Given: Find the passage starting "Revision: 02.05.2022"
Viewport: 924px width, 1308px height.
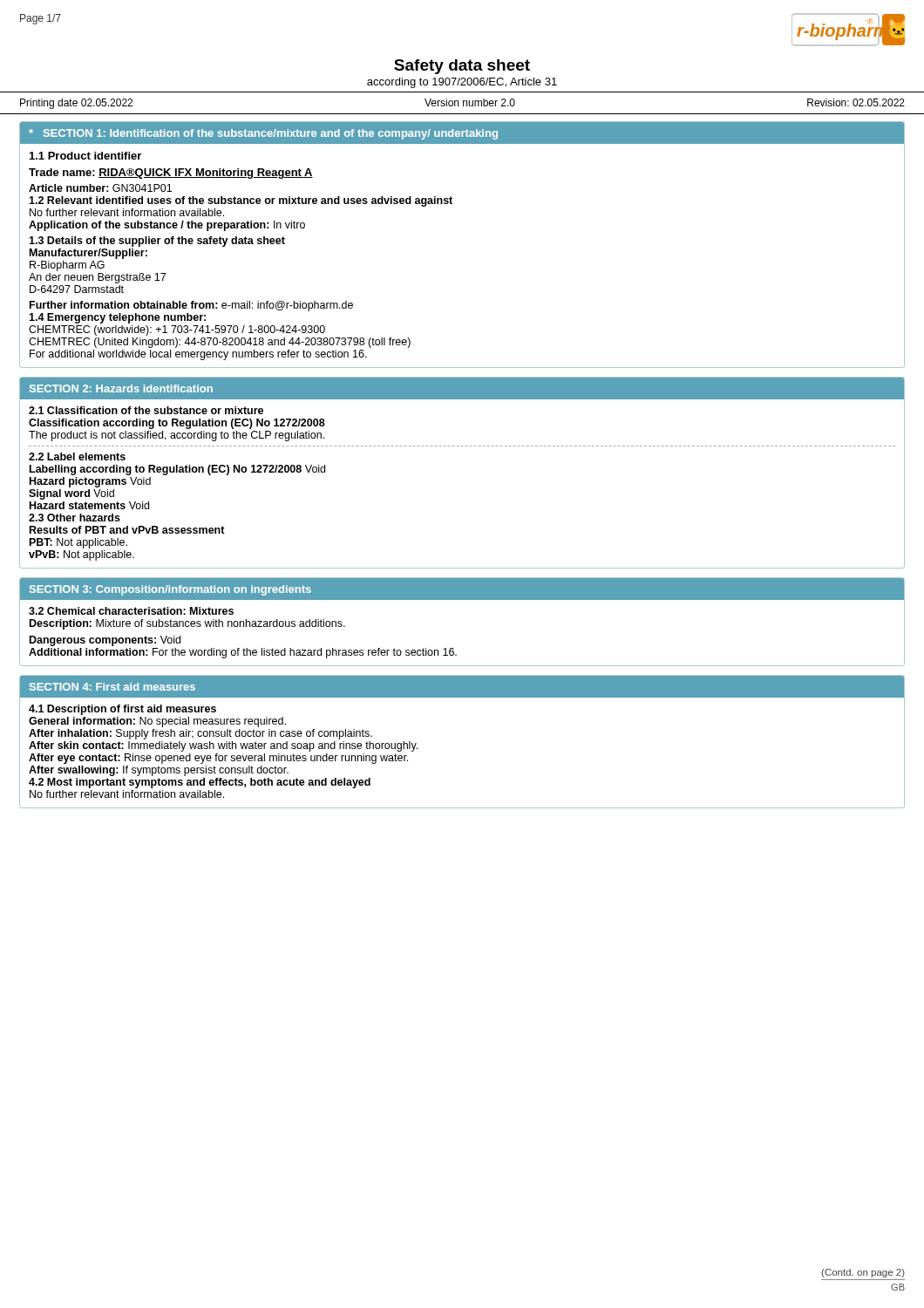Looking at the screenshot, I should pos(856,103).
